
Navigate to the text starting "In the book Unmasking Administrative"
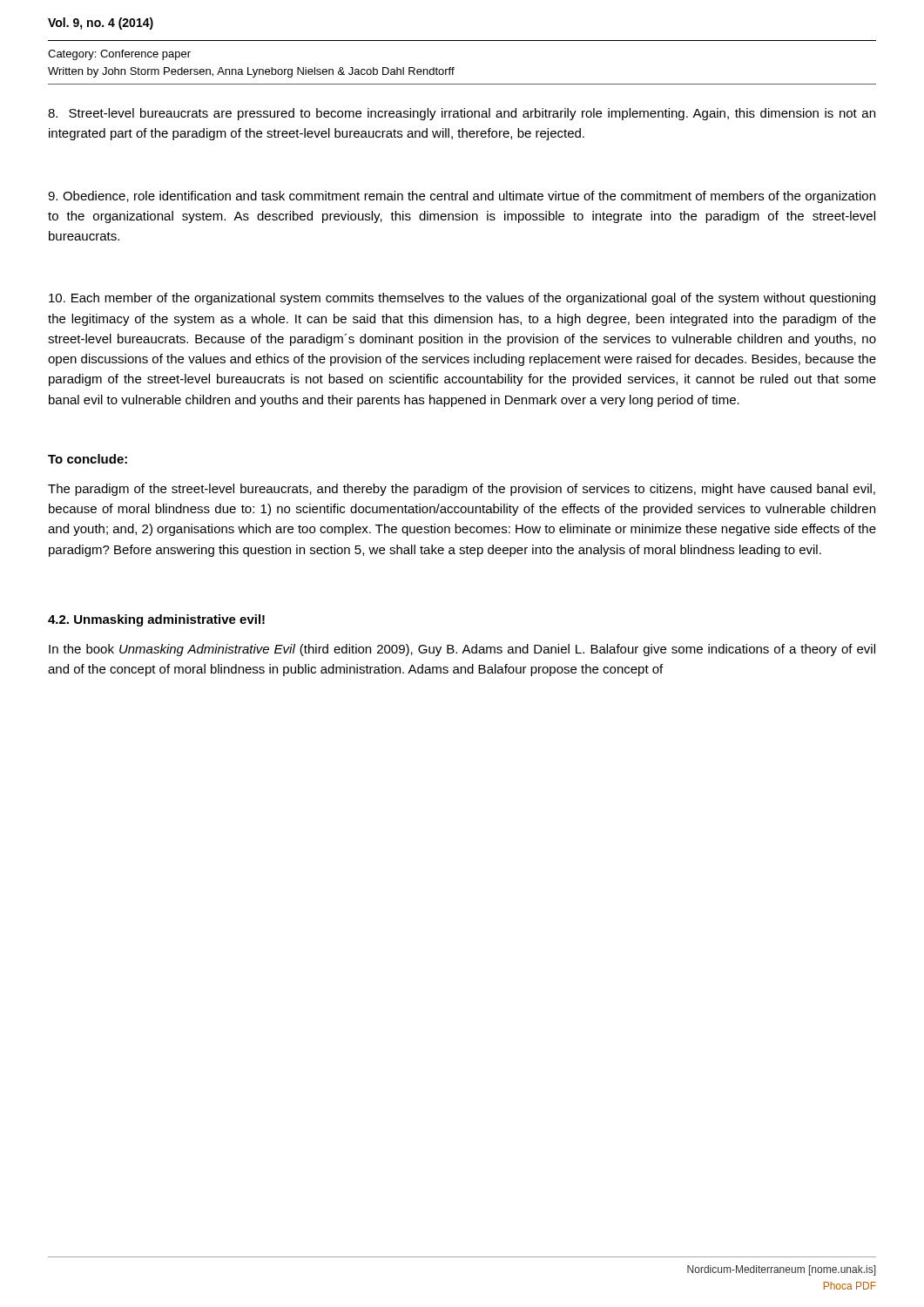tap(462, 659)
